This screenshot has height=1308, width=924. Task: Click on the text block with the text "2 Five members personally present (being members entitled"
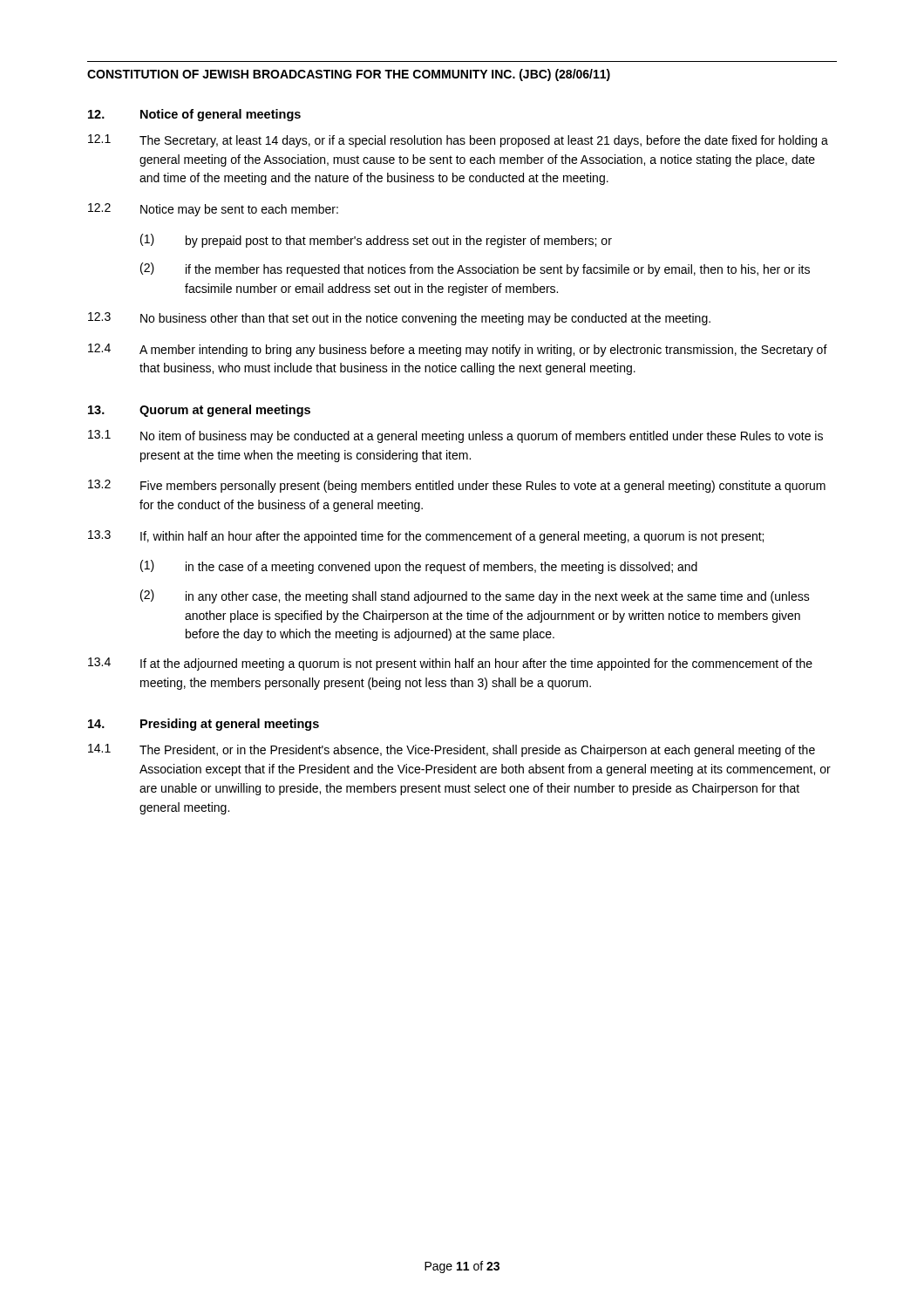point(462,496)
